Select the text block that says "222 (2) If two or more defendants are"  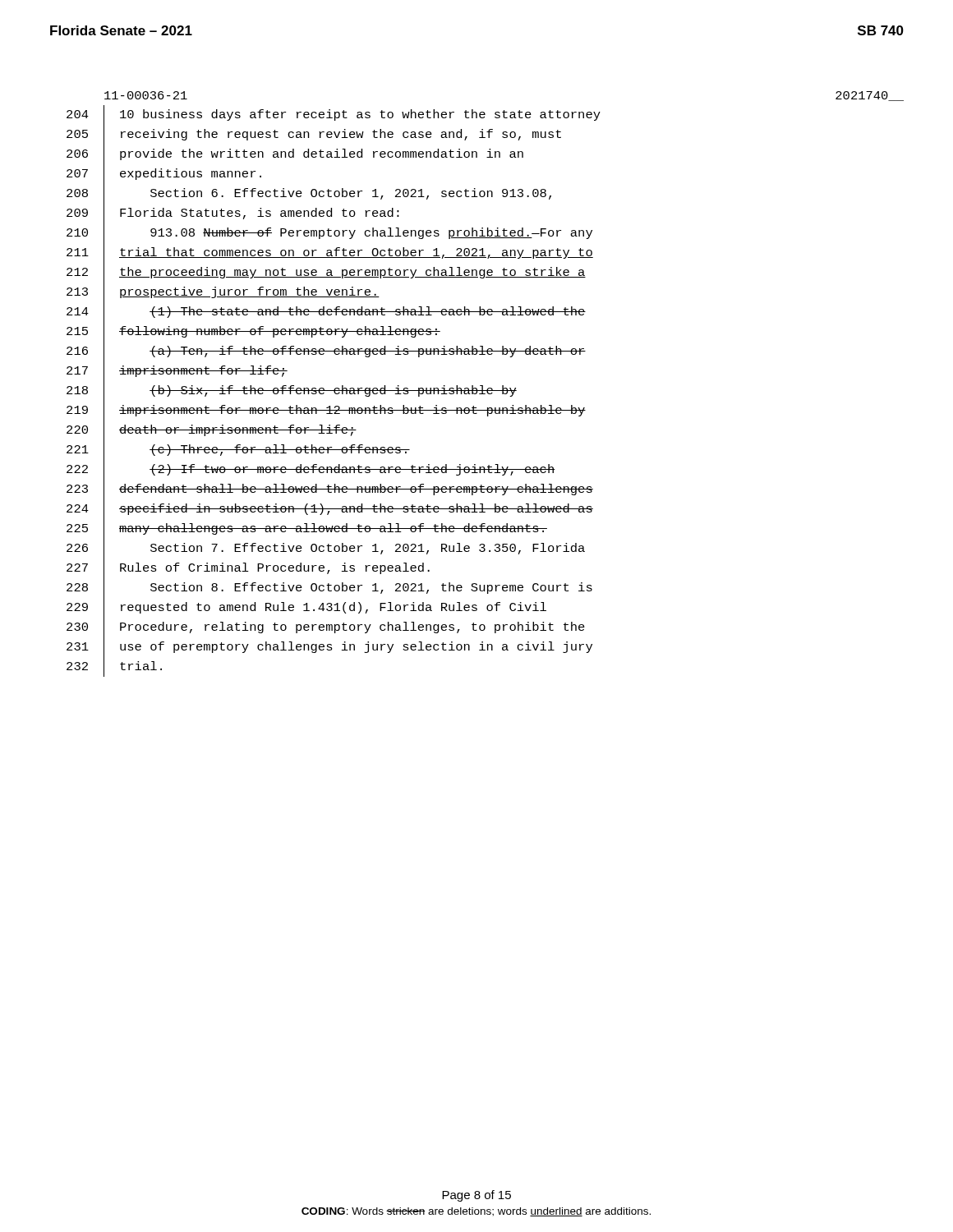476,470
